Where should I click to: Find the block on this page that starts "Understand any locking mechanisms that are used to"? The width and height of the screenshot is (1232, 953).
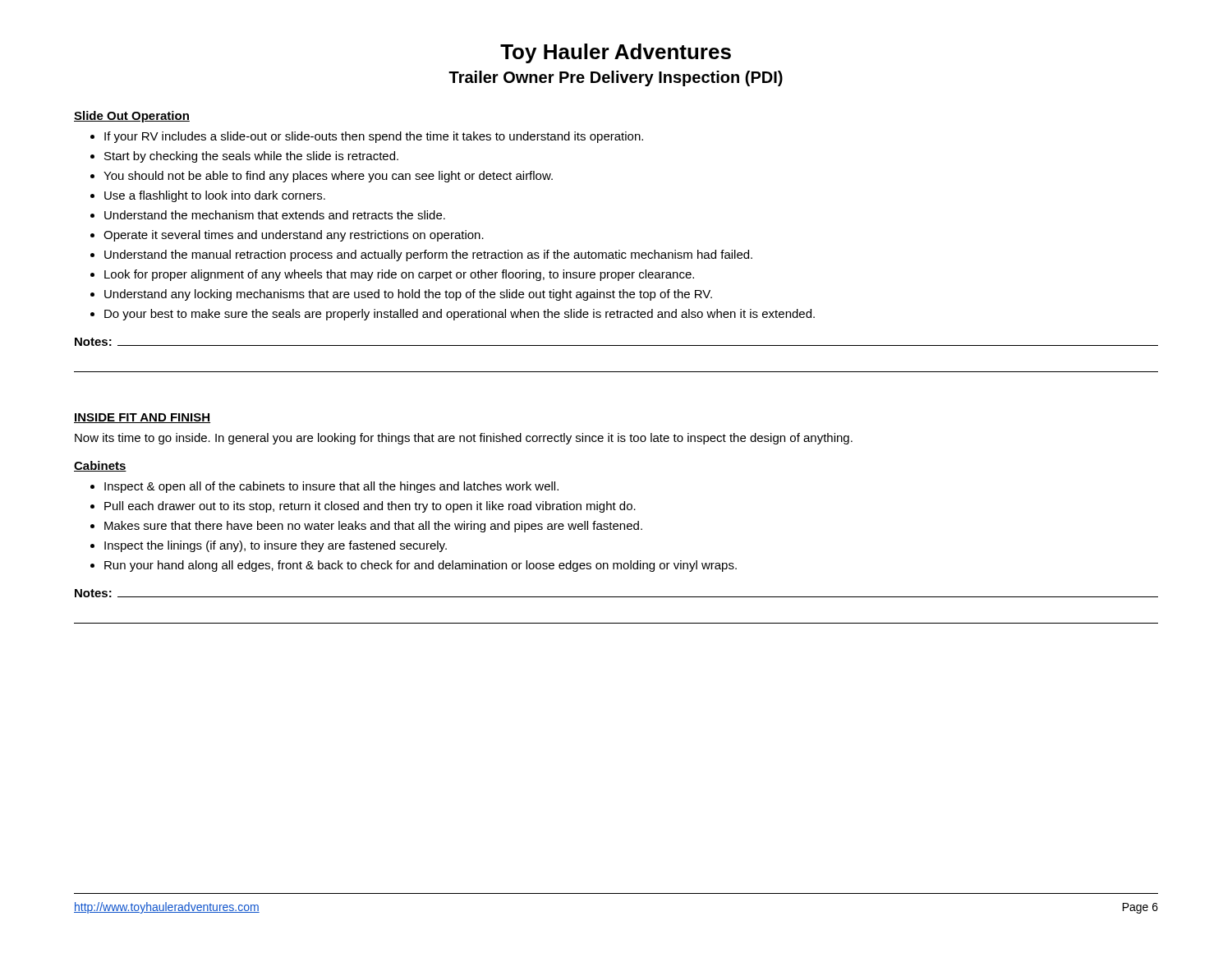[x=408, y=294]
